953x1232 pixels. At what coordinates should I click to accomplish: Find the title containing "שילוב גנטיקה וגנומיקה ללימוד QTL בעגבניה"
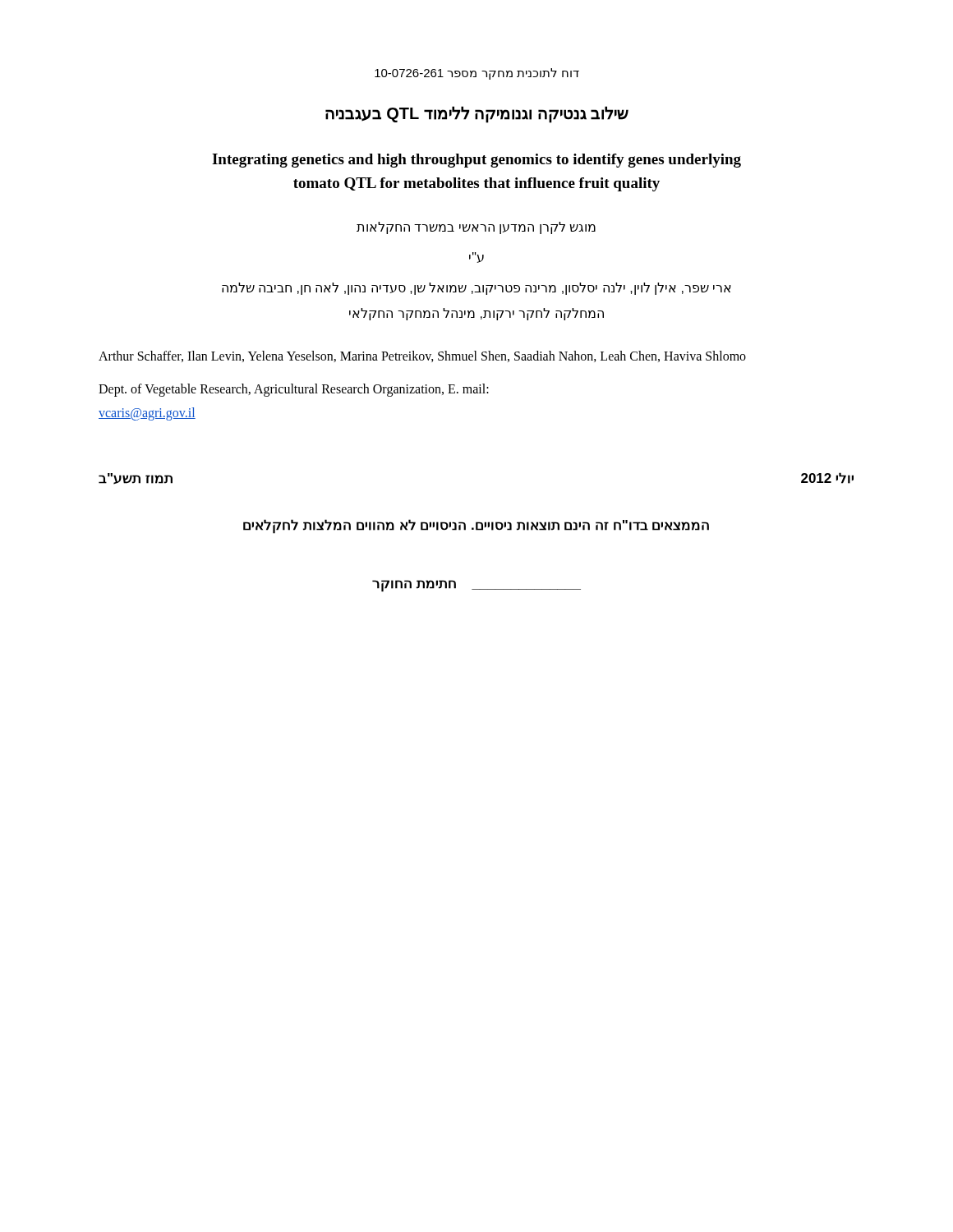pos(476,113)
